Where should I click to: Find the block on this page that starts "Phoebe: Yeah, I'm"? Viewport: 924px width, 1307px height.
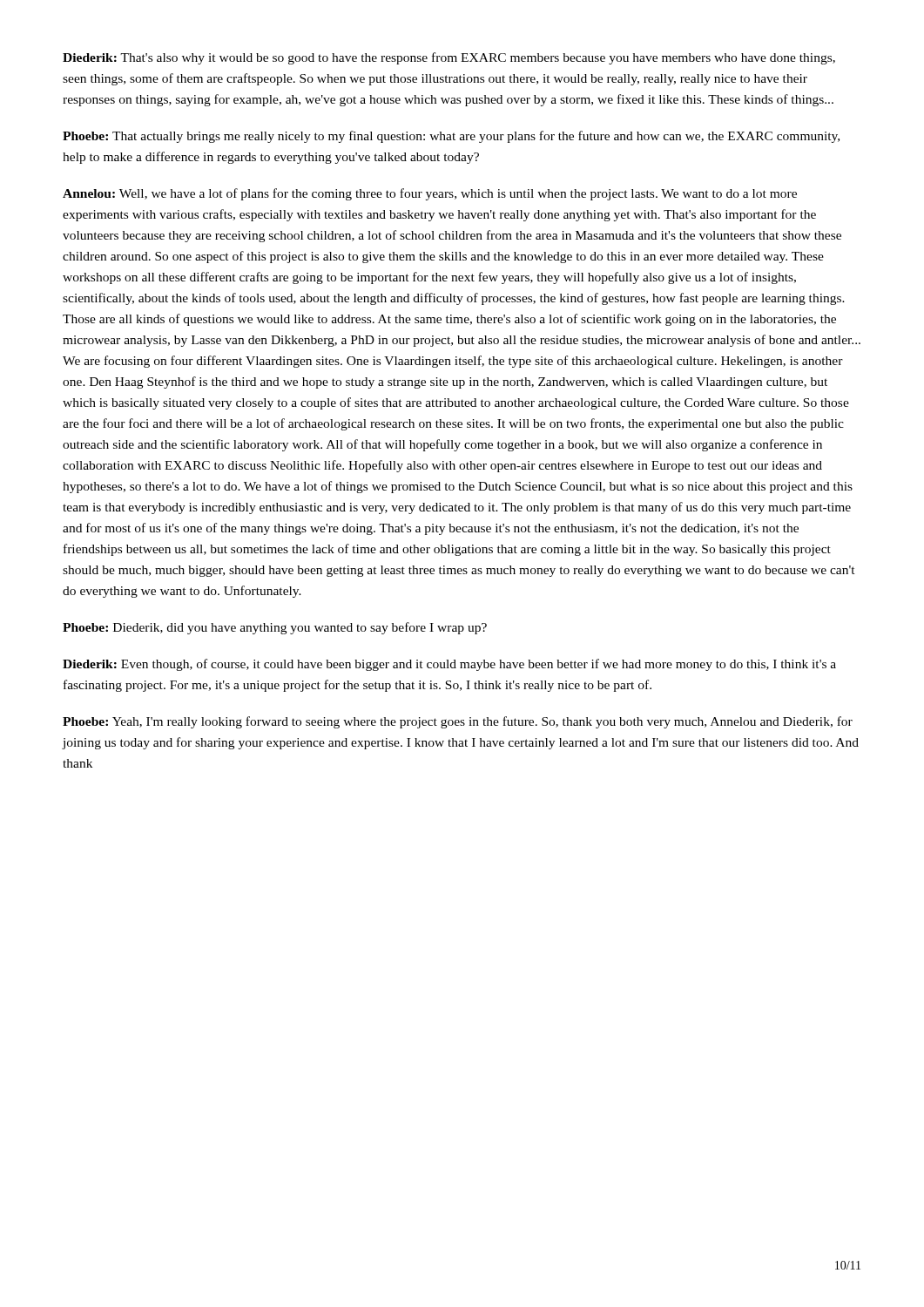461,742
